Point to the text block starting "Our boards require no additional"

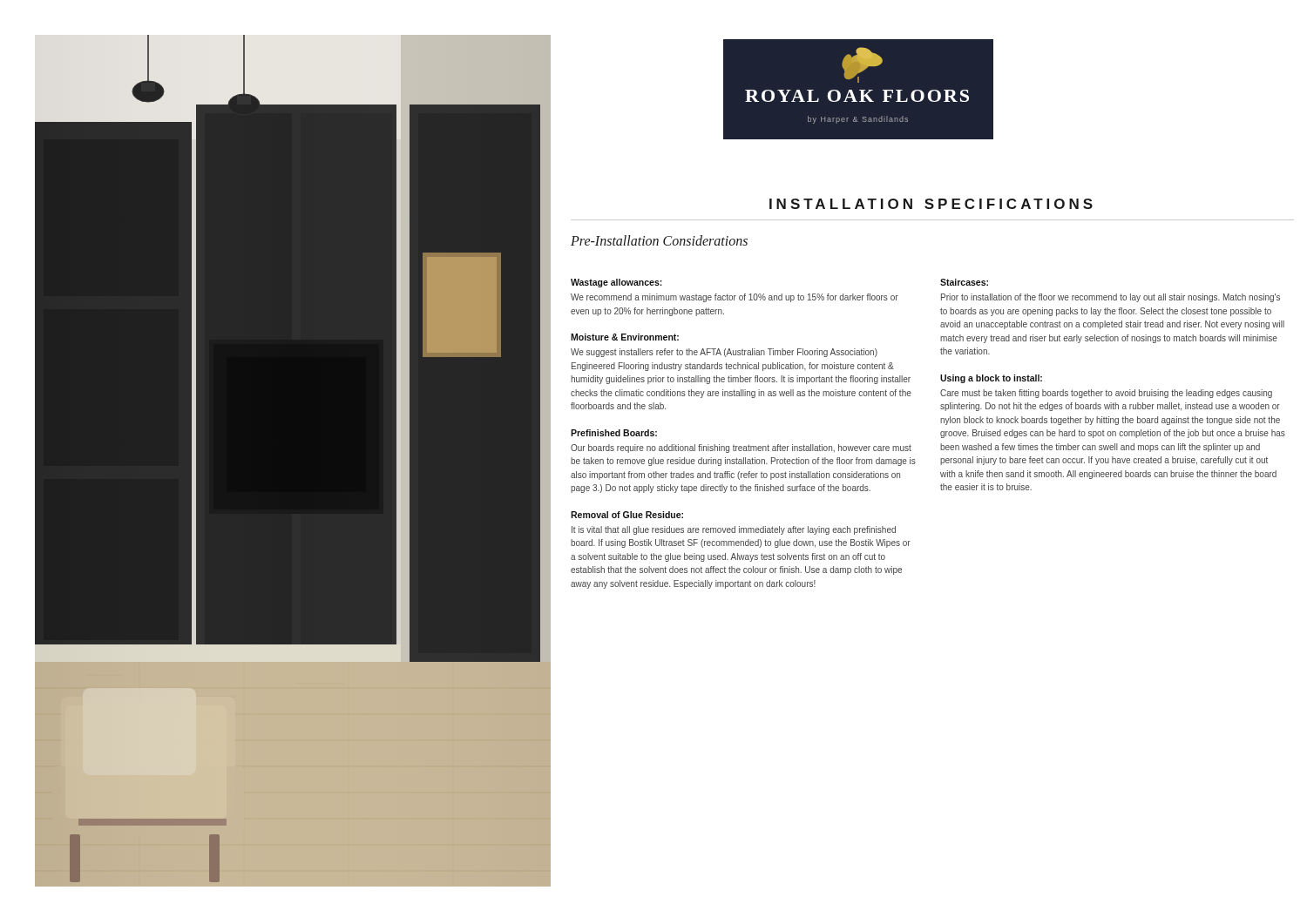coord(743,468)
